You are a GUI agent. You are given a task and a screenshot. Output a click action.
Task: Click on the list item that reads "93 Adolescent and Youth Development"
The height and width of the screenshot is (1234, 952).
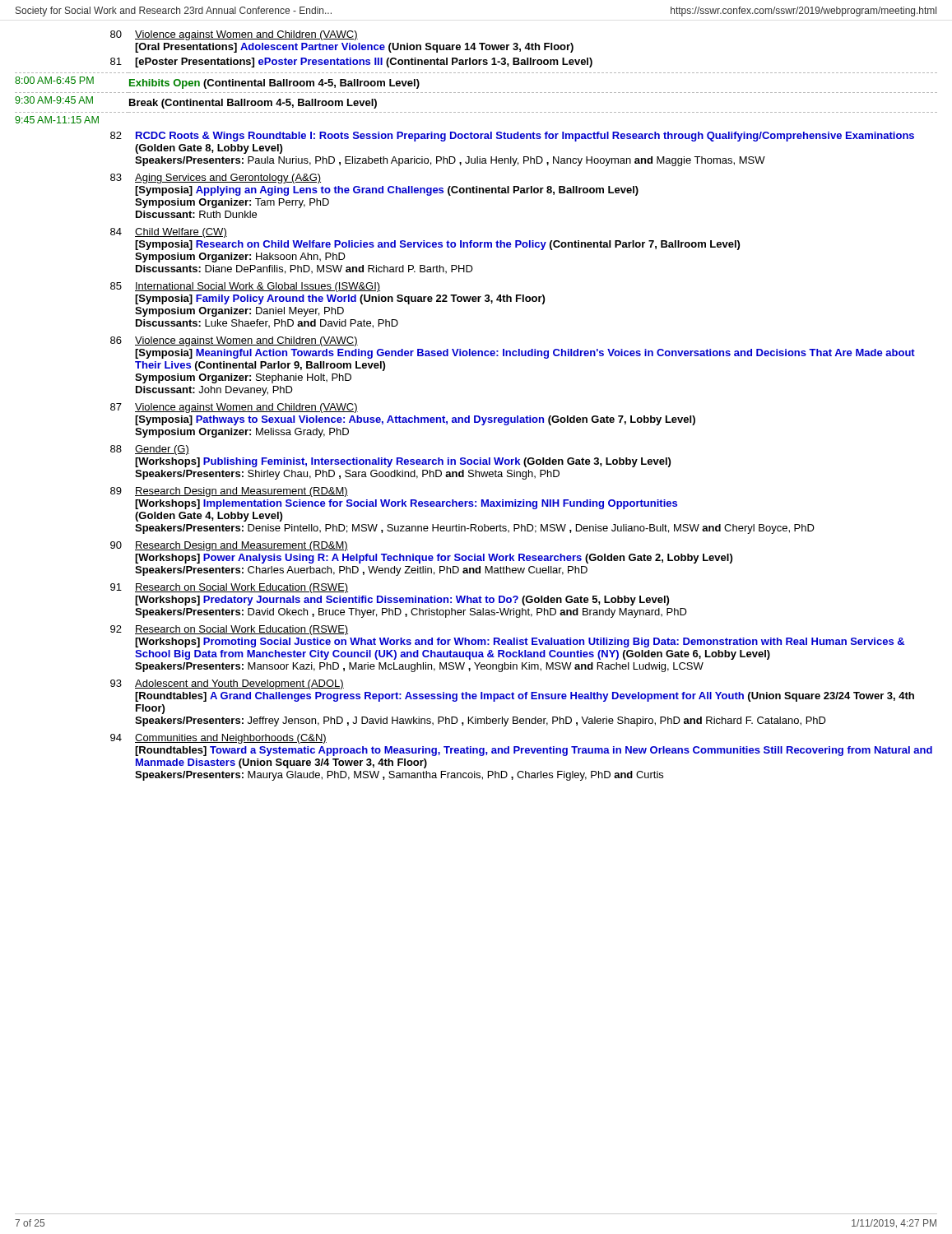point(476,702)
